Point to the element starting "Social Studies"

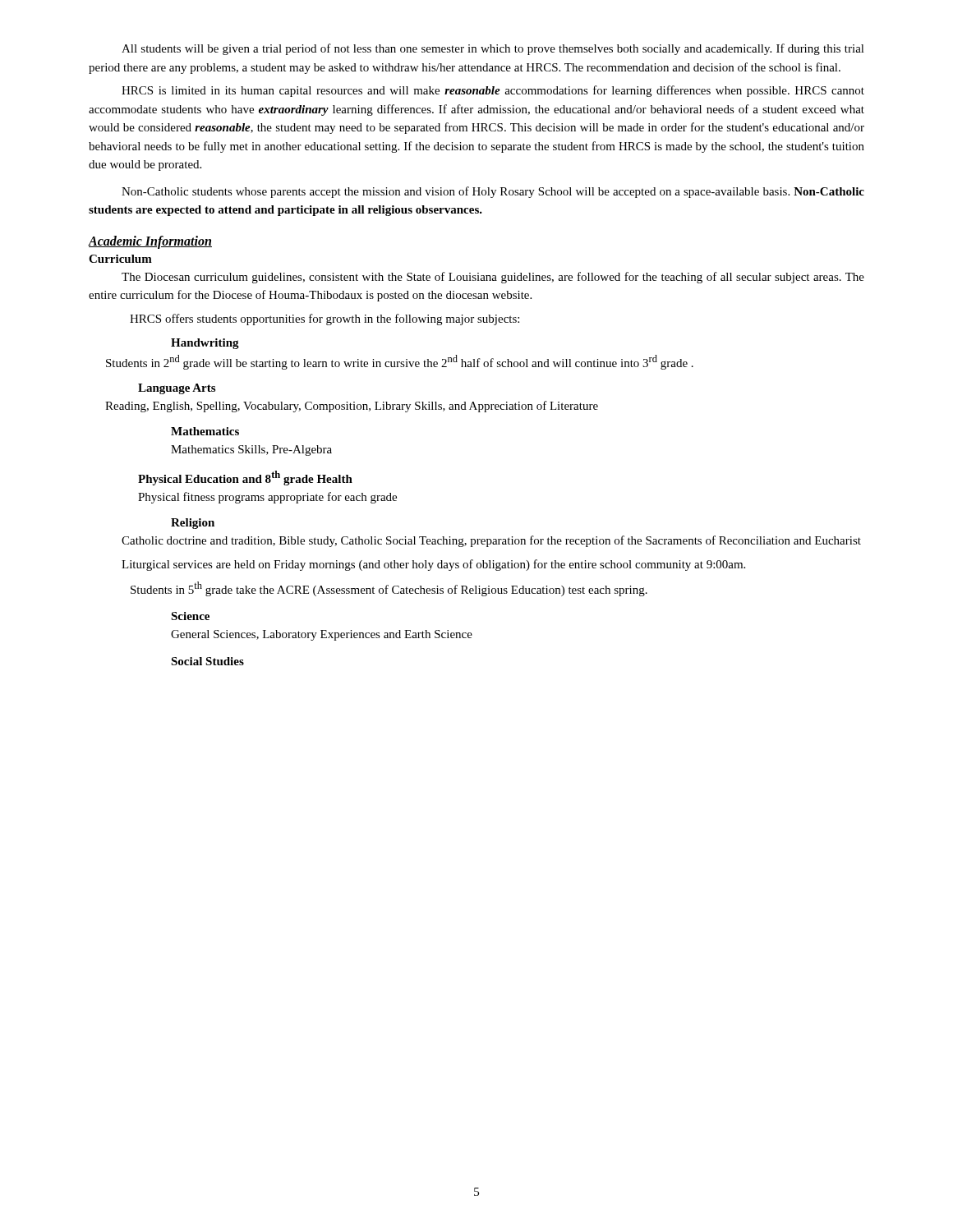coord(207,661)
